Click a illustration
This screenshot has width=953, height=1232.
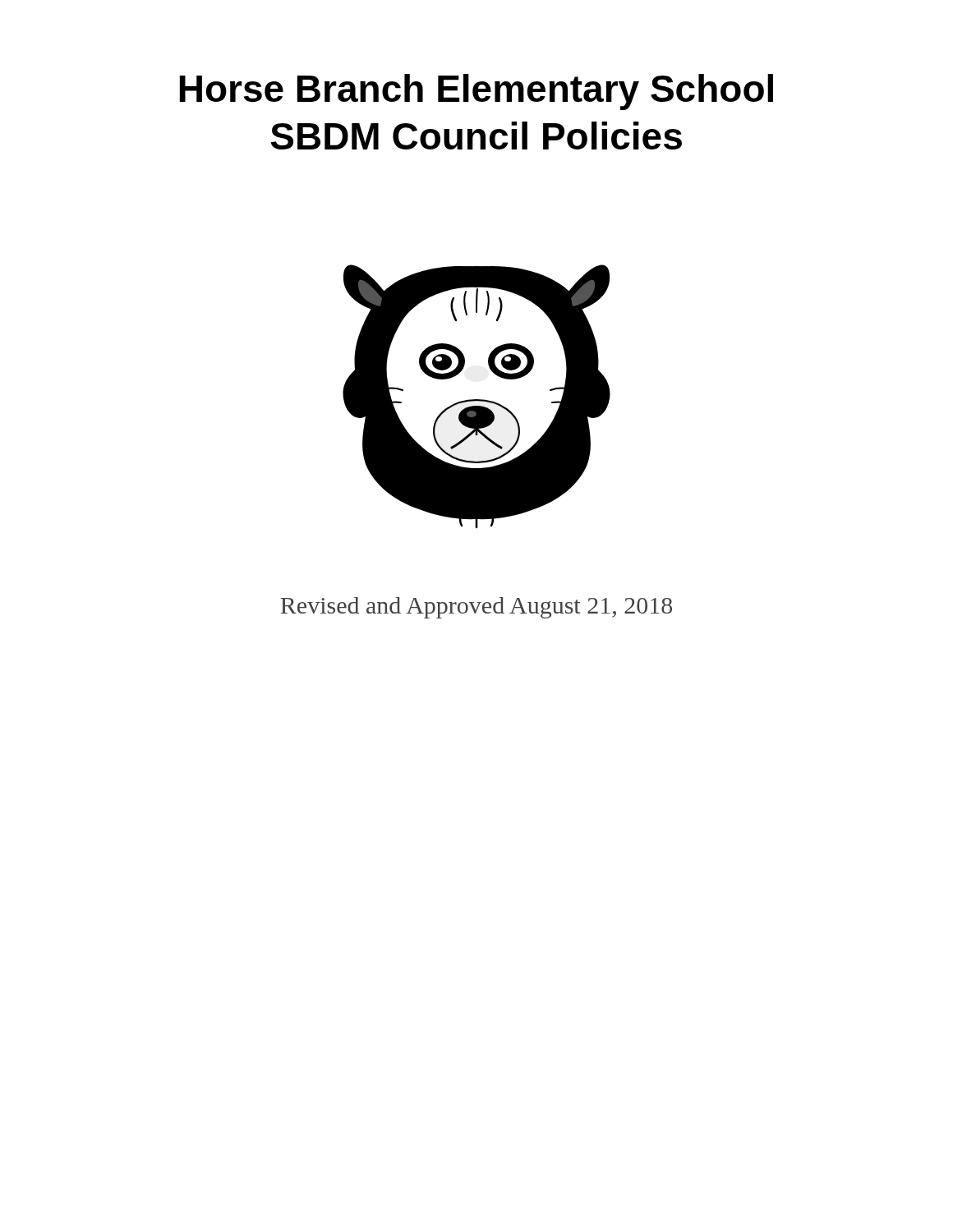point(476,370)
